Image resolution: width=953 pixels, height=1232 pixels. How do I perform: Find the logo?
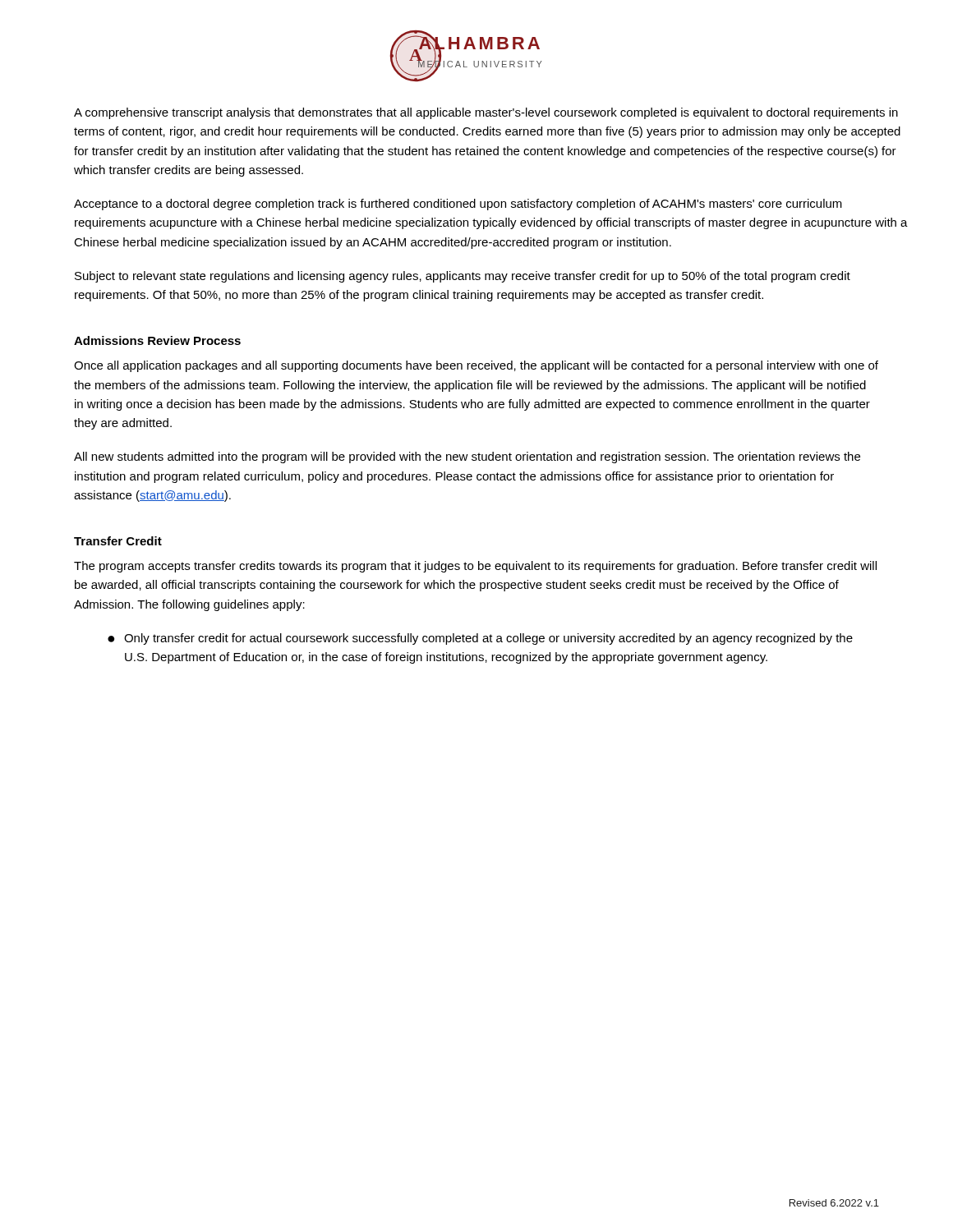[476, 44]
